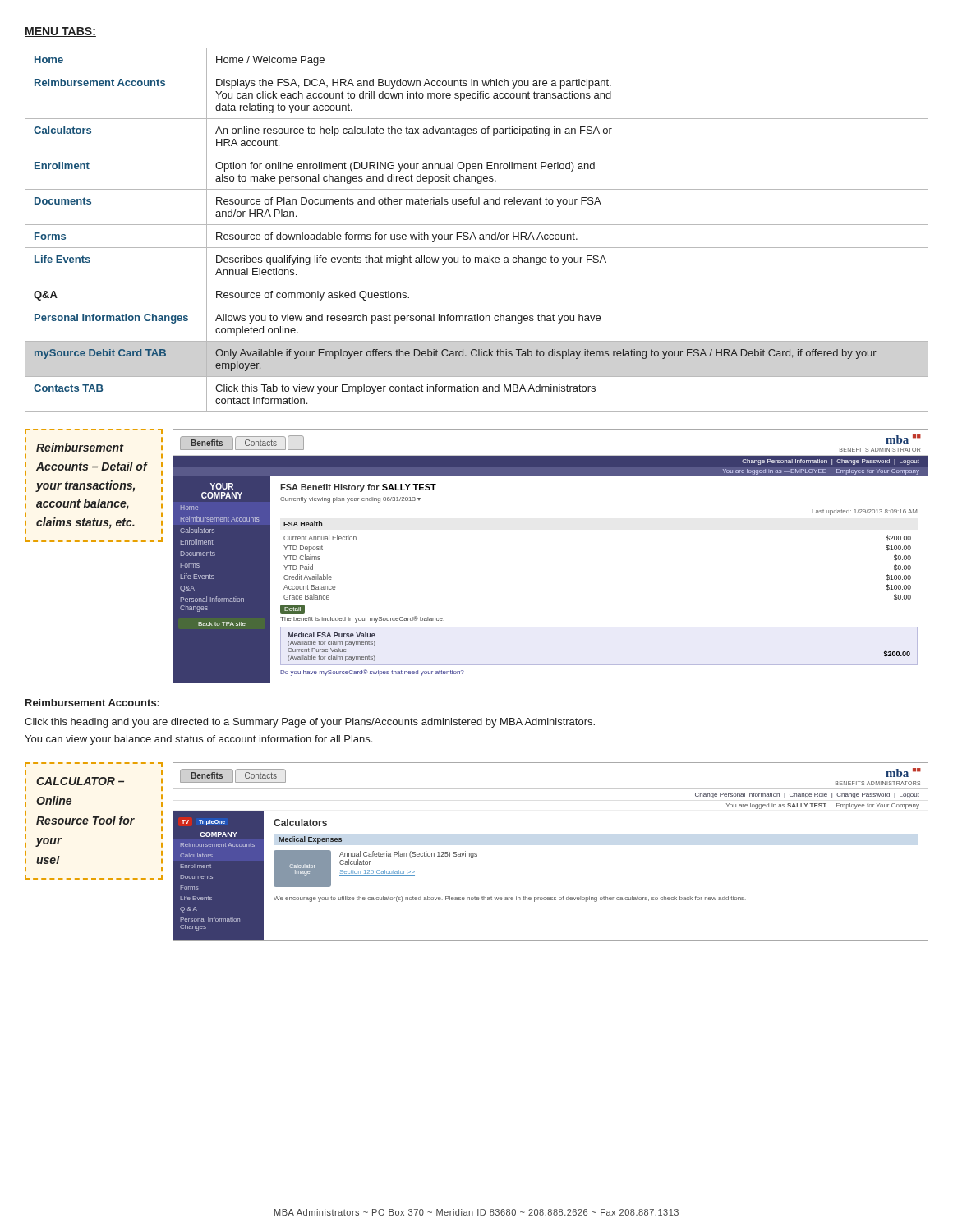Locate a section header
953x1232 pixels.
tap(60, 31)
